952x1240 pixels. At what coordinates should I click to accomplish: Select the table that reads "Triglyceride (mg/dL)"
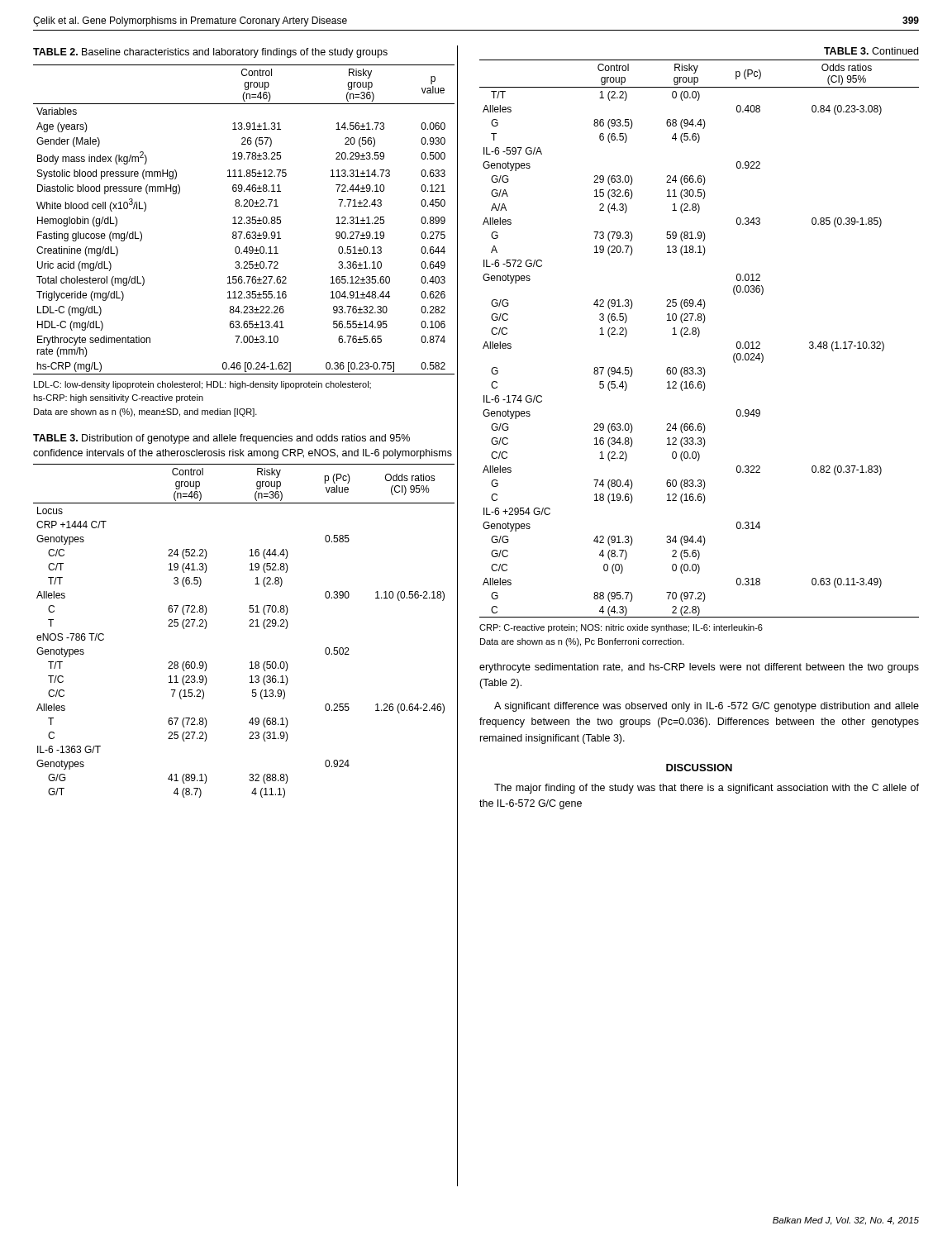(244, 219)
